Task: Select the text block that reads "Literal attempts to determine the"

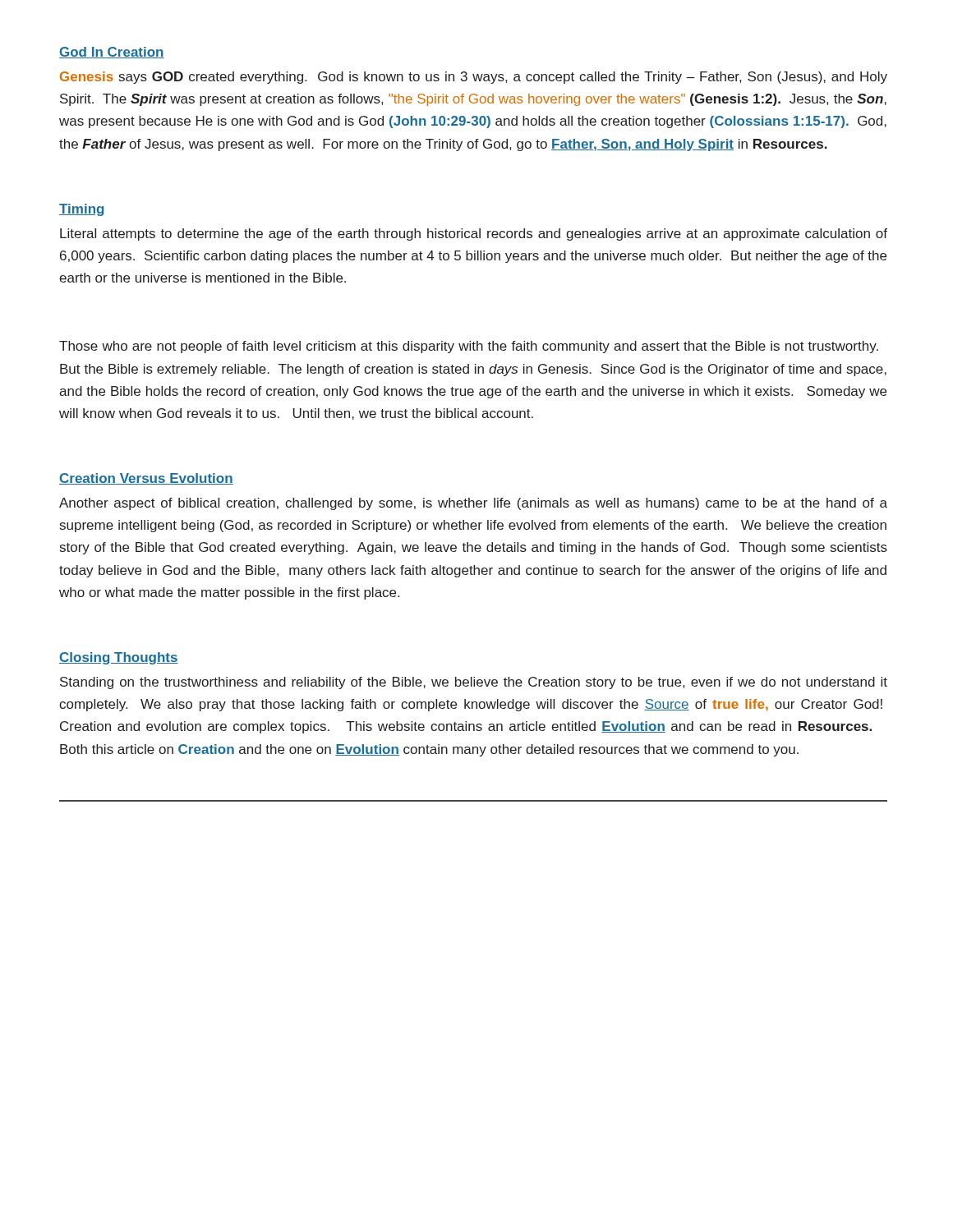Action: 473,256
